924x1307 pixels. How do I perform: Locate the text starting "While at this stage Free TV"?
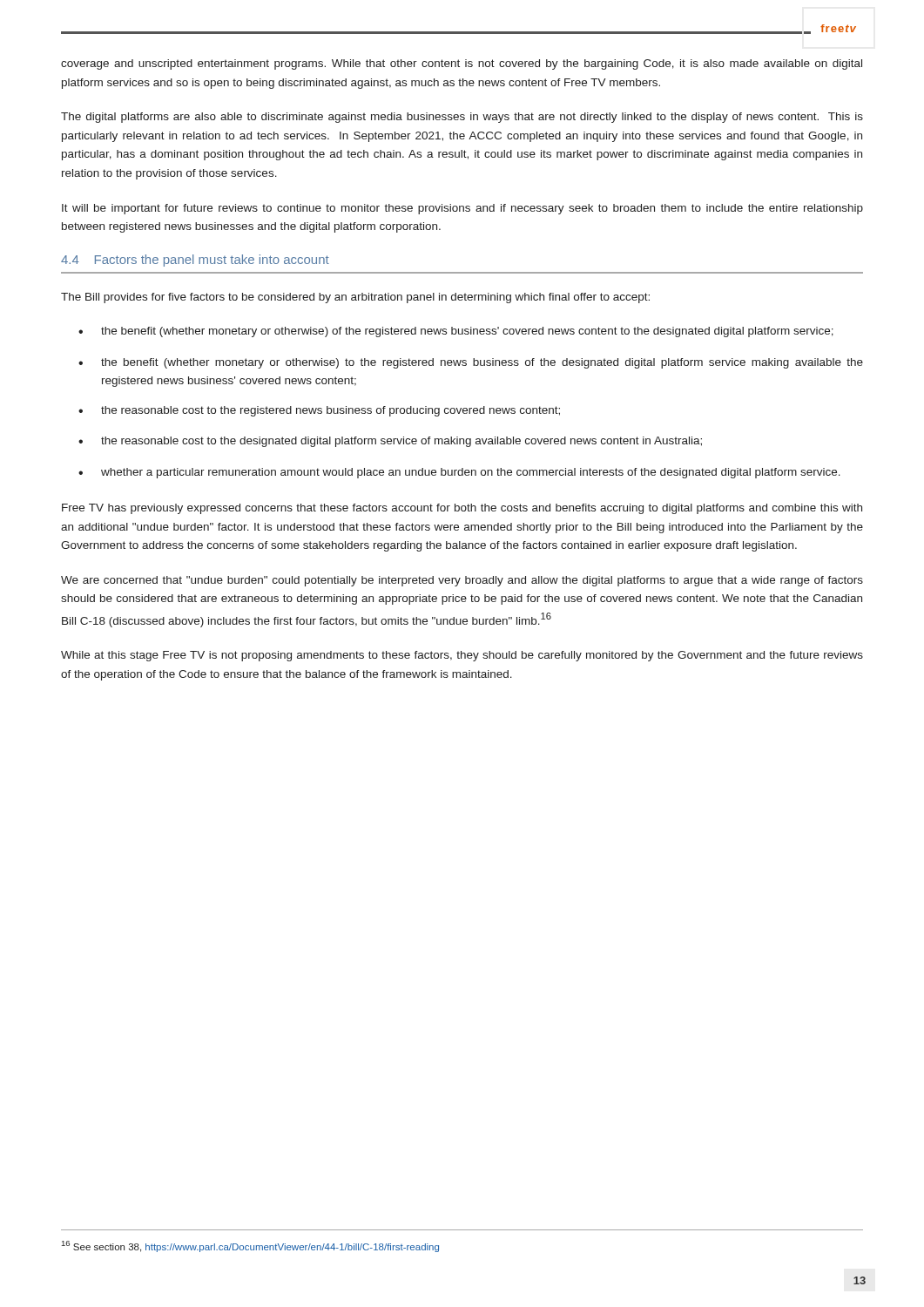click(x=462, y=664)
